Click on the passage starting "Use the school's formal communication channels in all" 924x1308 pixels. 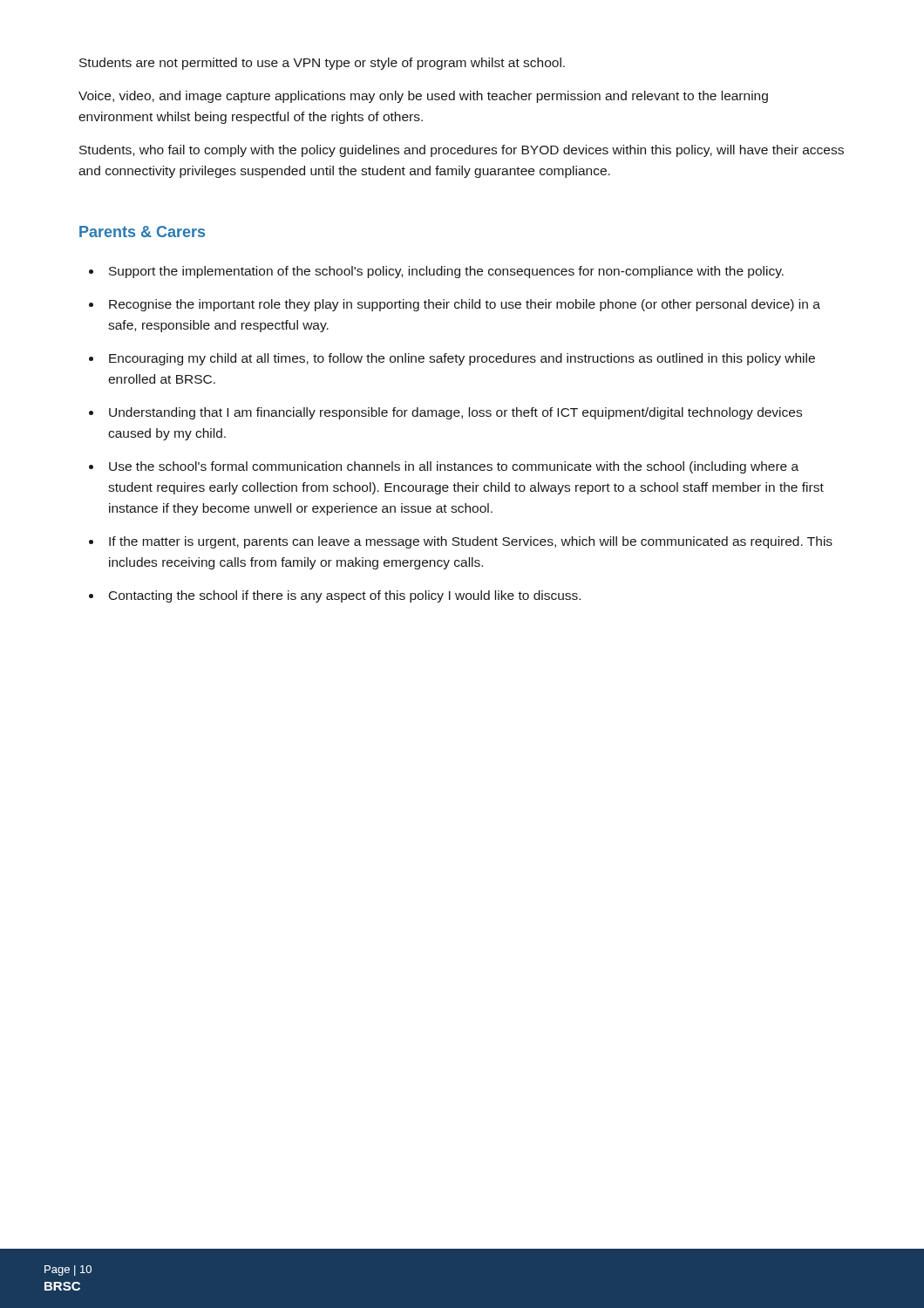click(466, 487)
